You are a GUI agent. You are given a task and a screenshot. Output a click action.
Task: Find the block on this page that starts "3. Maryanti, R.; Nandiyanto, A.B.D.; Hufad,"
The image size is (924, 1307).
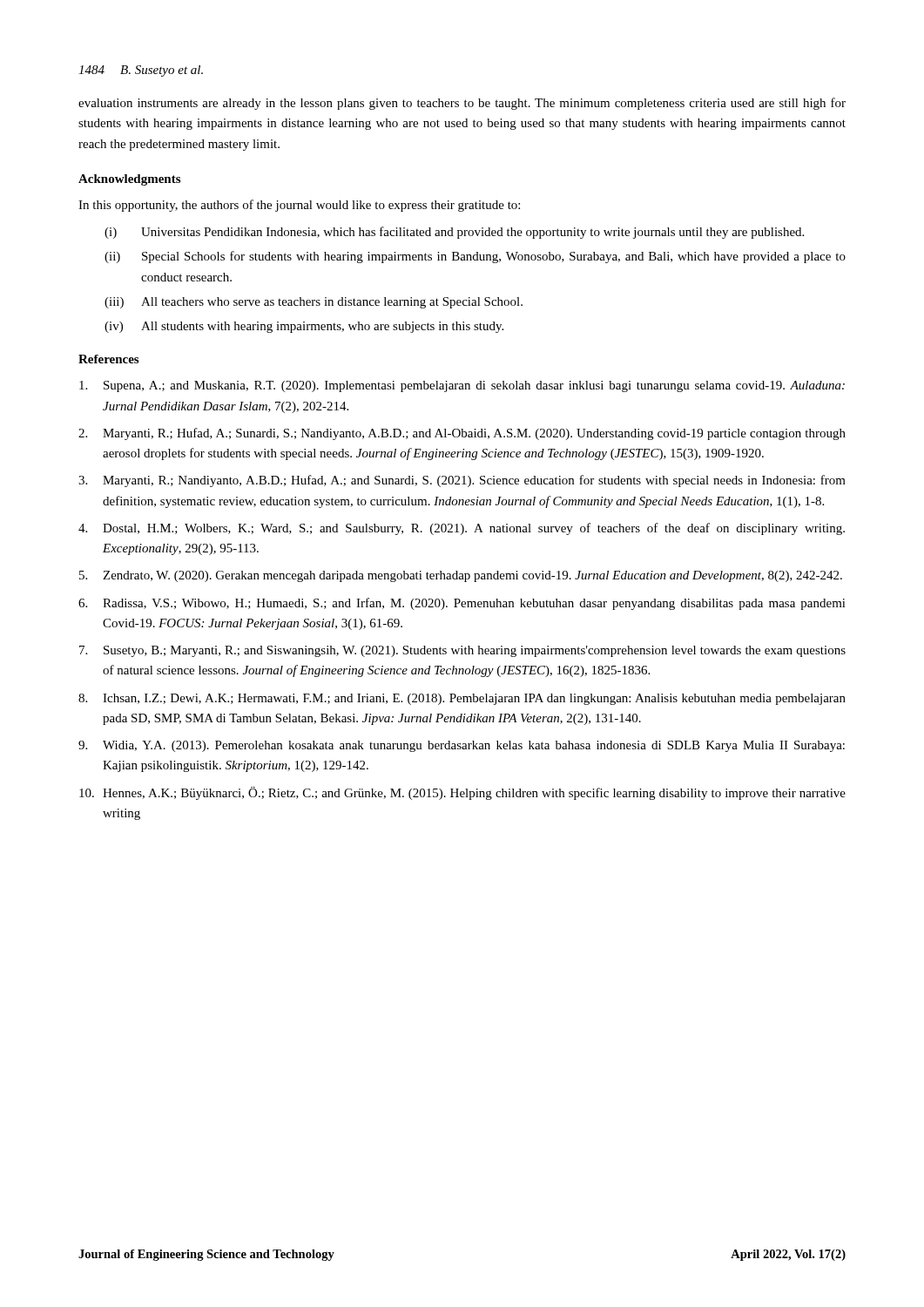(462, 491)
